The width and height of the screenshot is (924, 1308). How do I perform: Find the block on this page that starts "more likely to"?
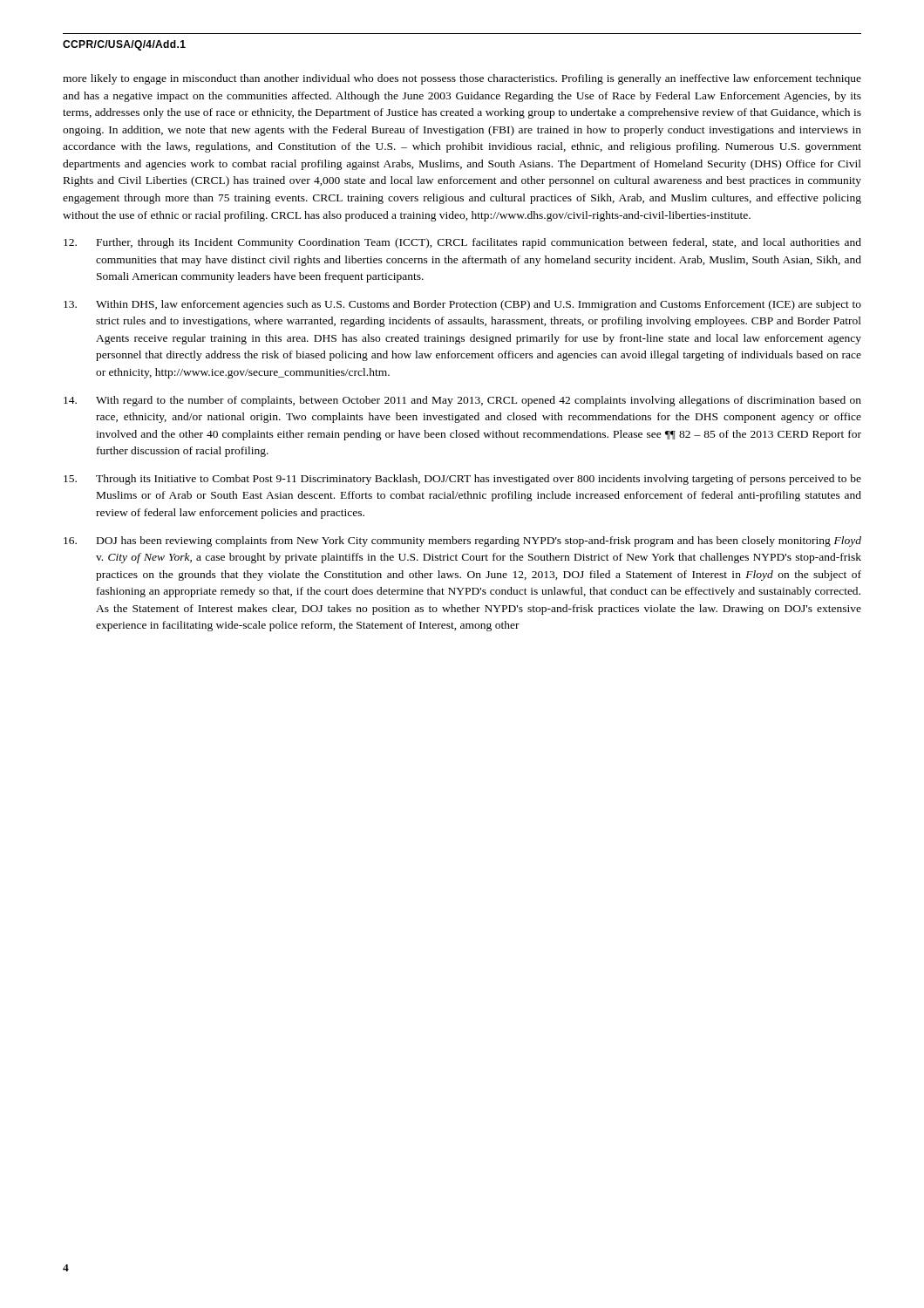pyautogui.click(x=462, y=146)
